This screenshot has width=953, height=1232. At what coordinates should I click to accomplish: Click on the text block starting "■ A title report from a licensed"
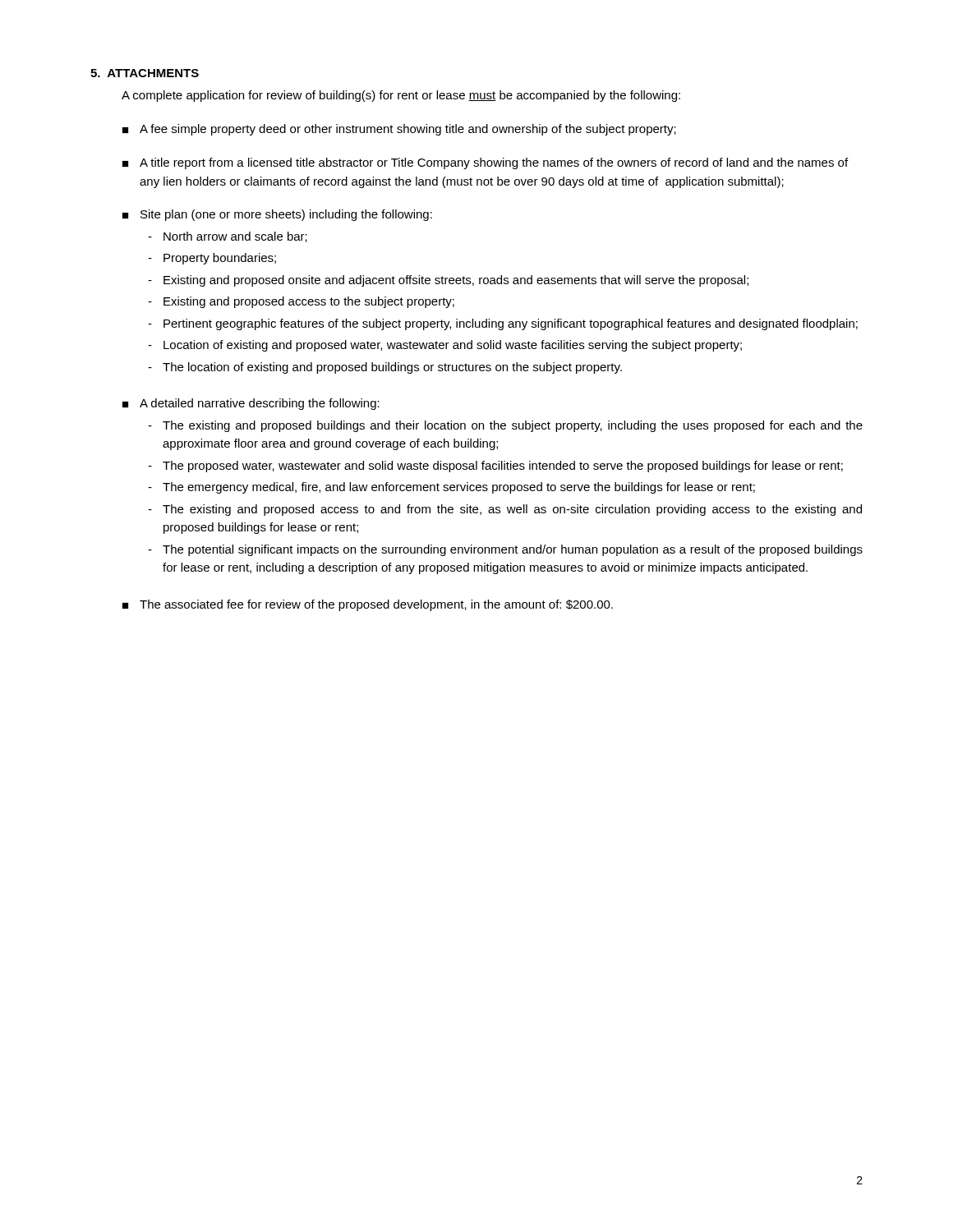point(492,172)
